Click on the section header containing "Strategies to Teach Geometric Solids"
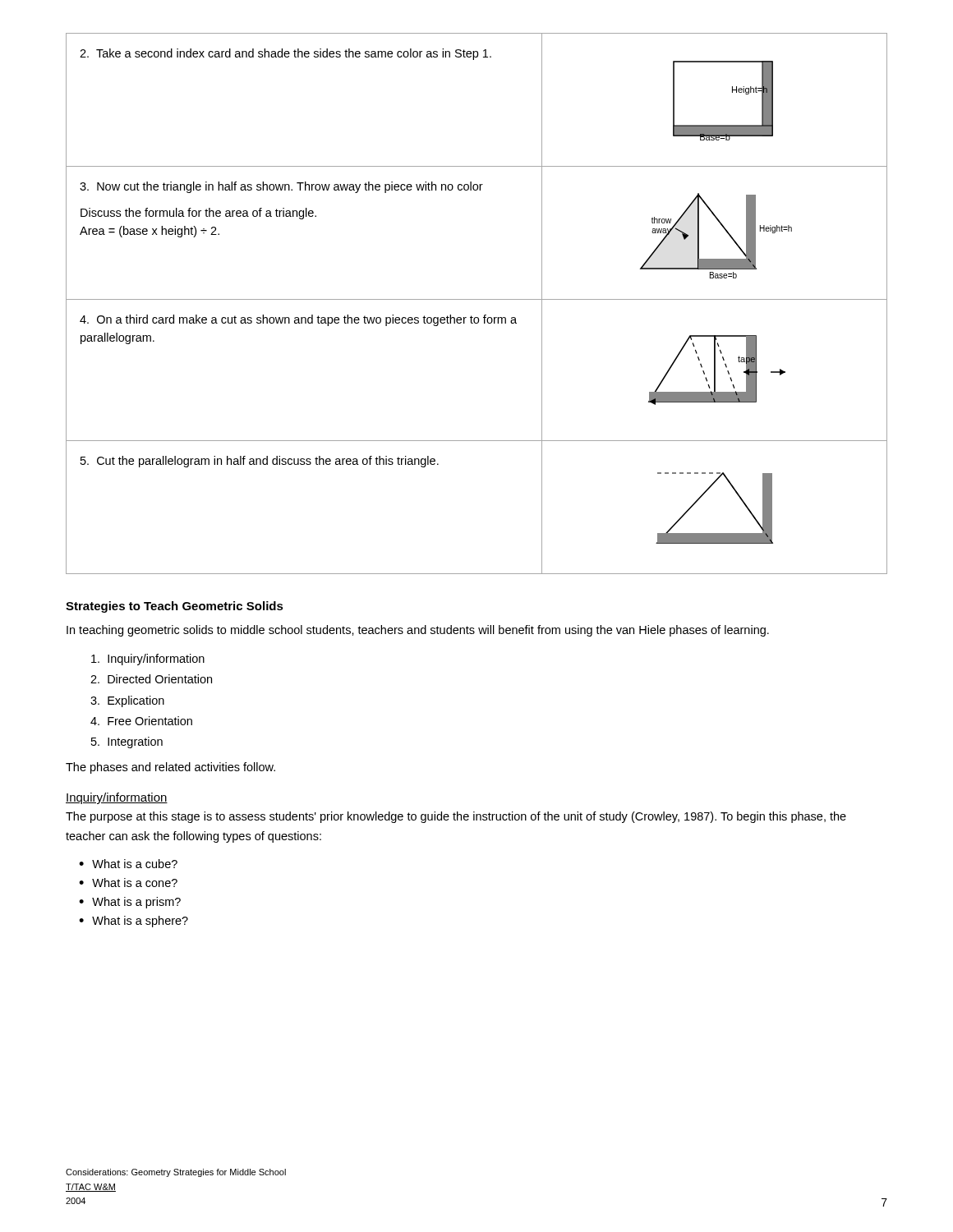Image resolution: width=953 pixels, height=1232 pixels. (175, 606)
